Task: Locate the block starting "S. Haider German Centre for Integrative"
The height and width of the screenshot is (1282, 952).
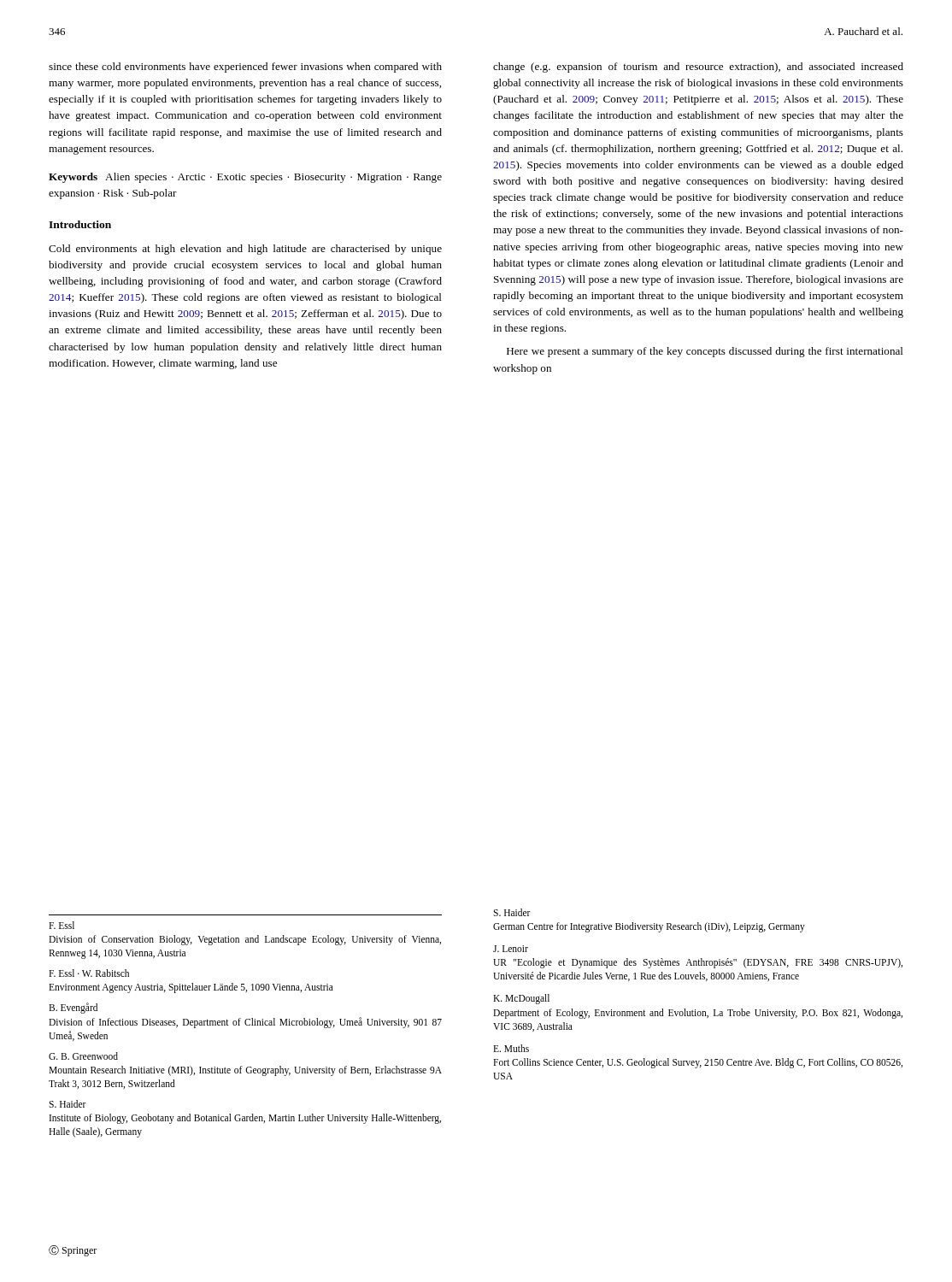Action: (x=698, y=920)
